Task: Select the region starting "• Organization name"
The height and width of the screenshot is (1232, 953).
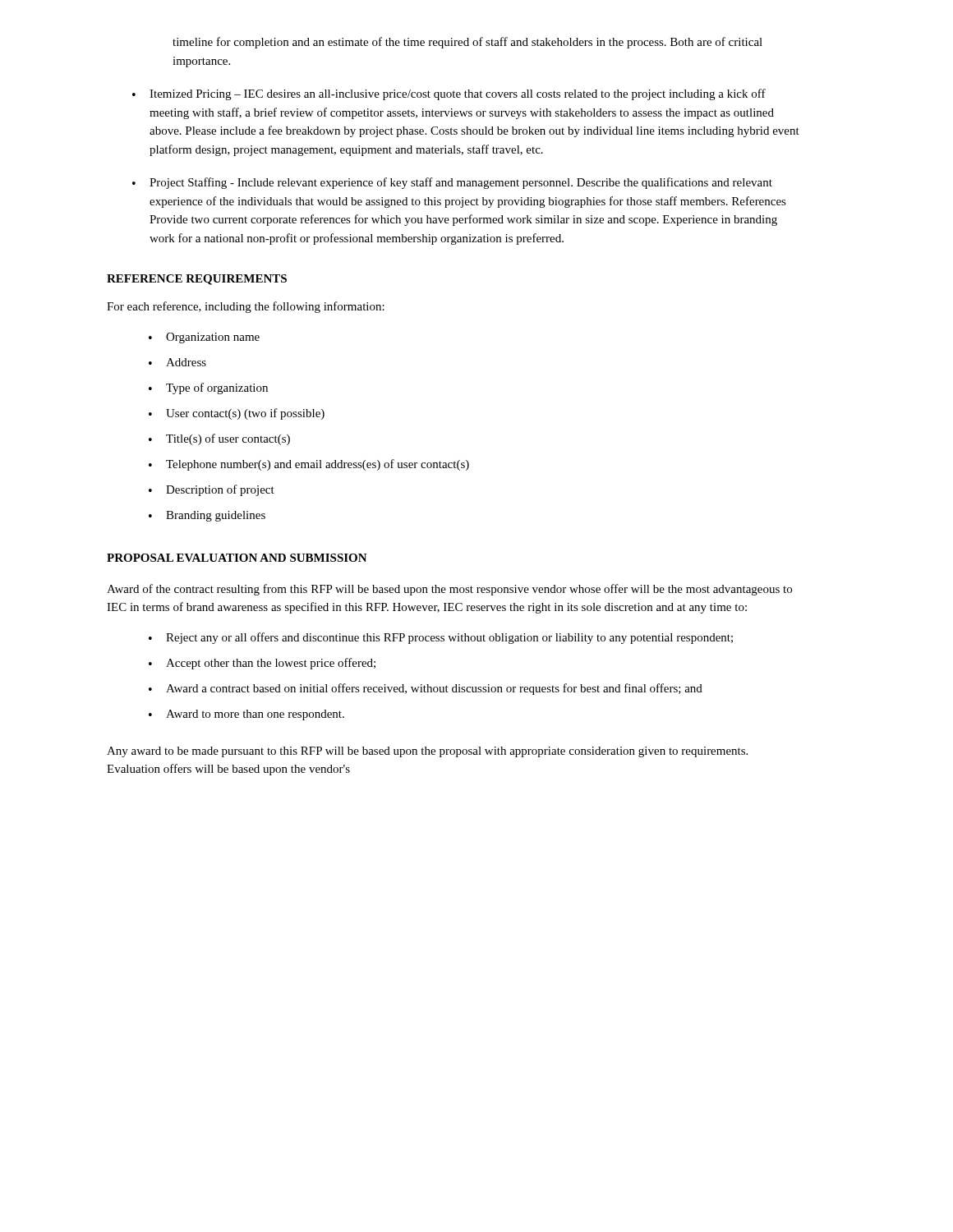Action: pos(204,338)
